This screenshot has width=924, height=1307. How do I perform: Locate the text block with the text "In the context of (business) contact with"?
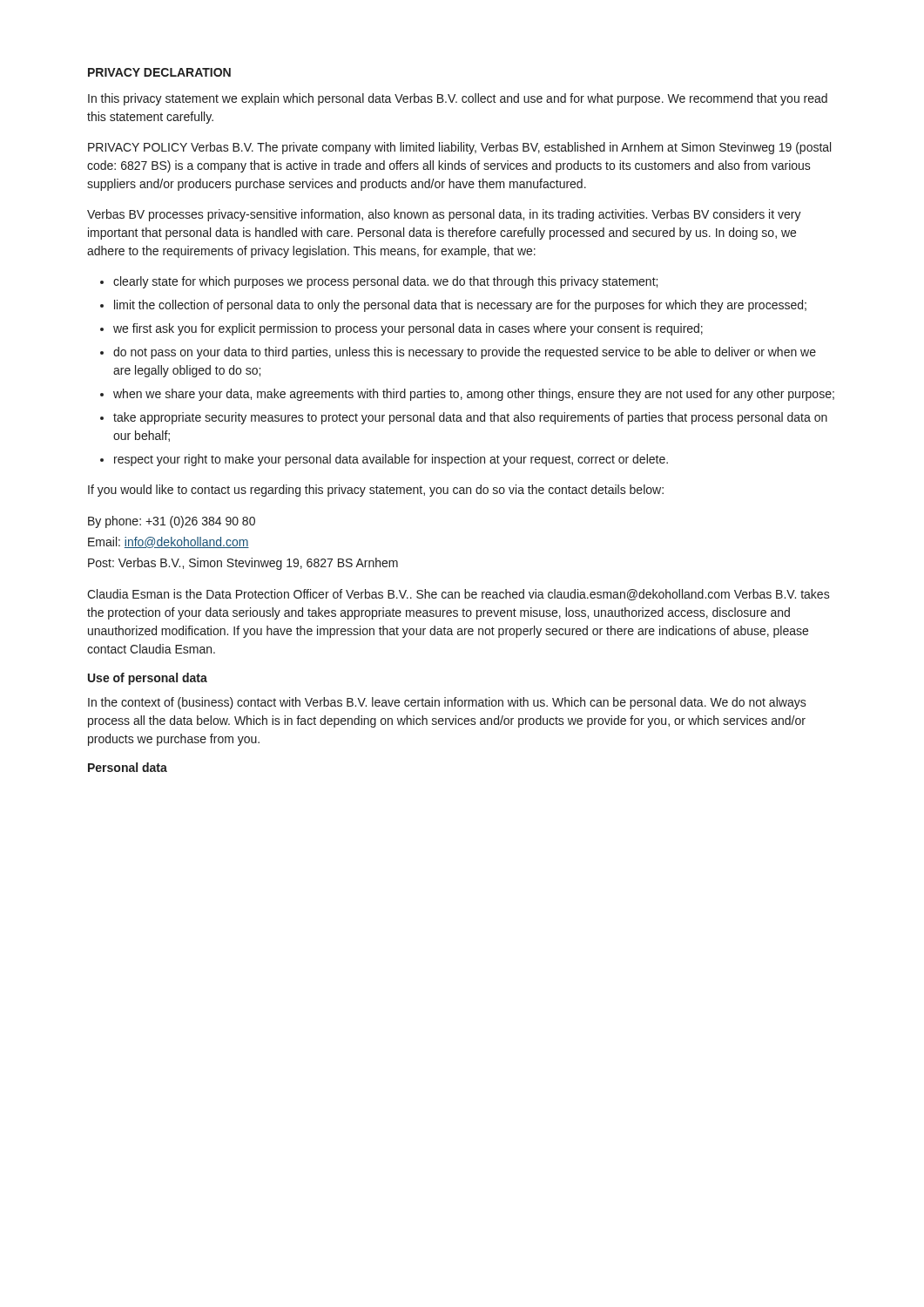(447, 721)
